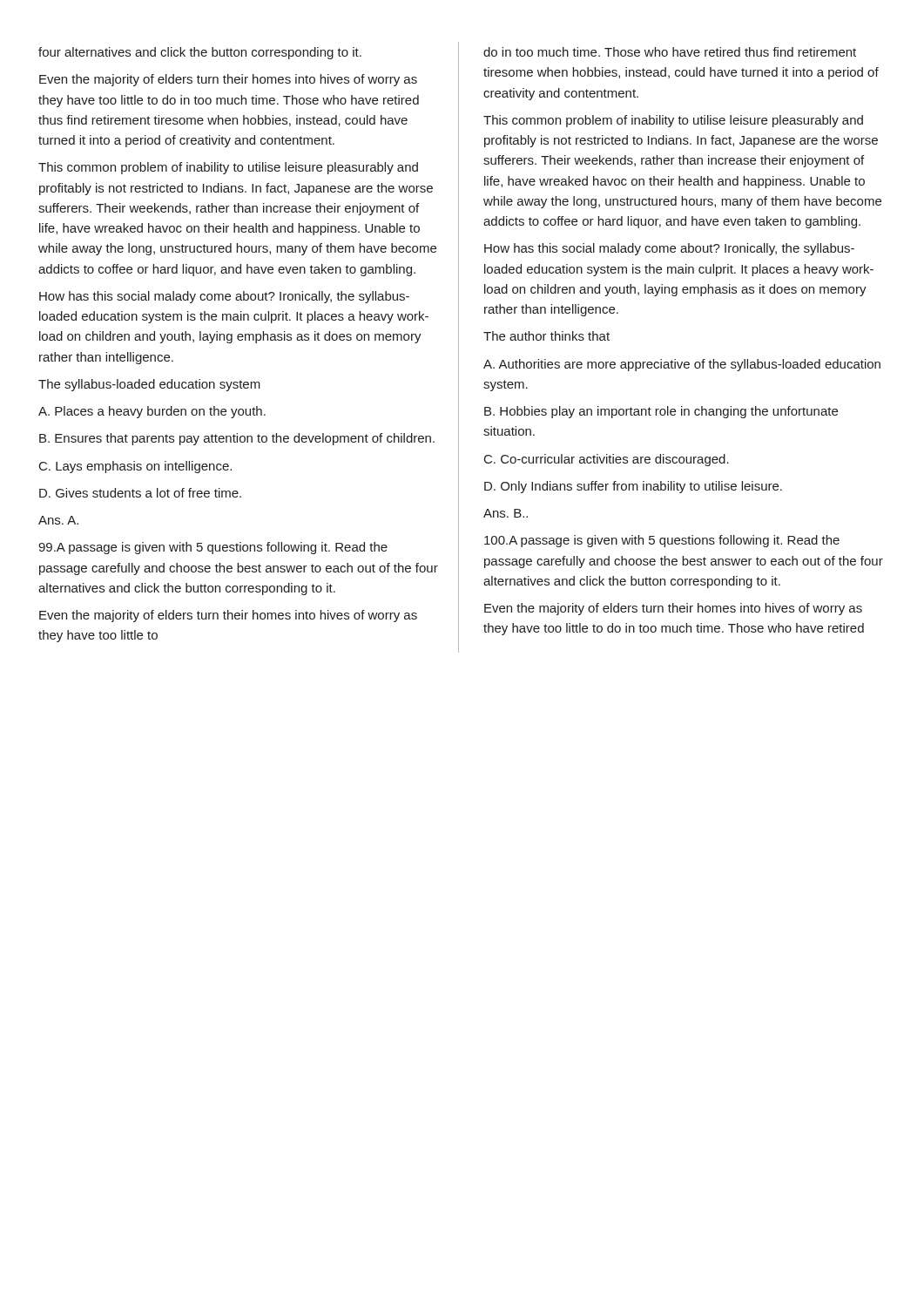This screenshot has width=924, height=1307.
Task: Select the passage starting "C. Co-curricular activities are discouraged."
Action: tap(684, 458)
